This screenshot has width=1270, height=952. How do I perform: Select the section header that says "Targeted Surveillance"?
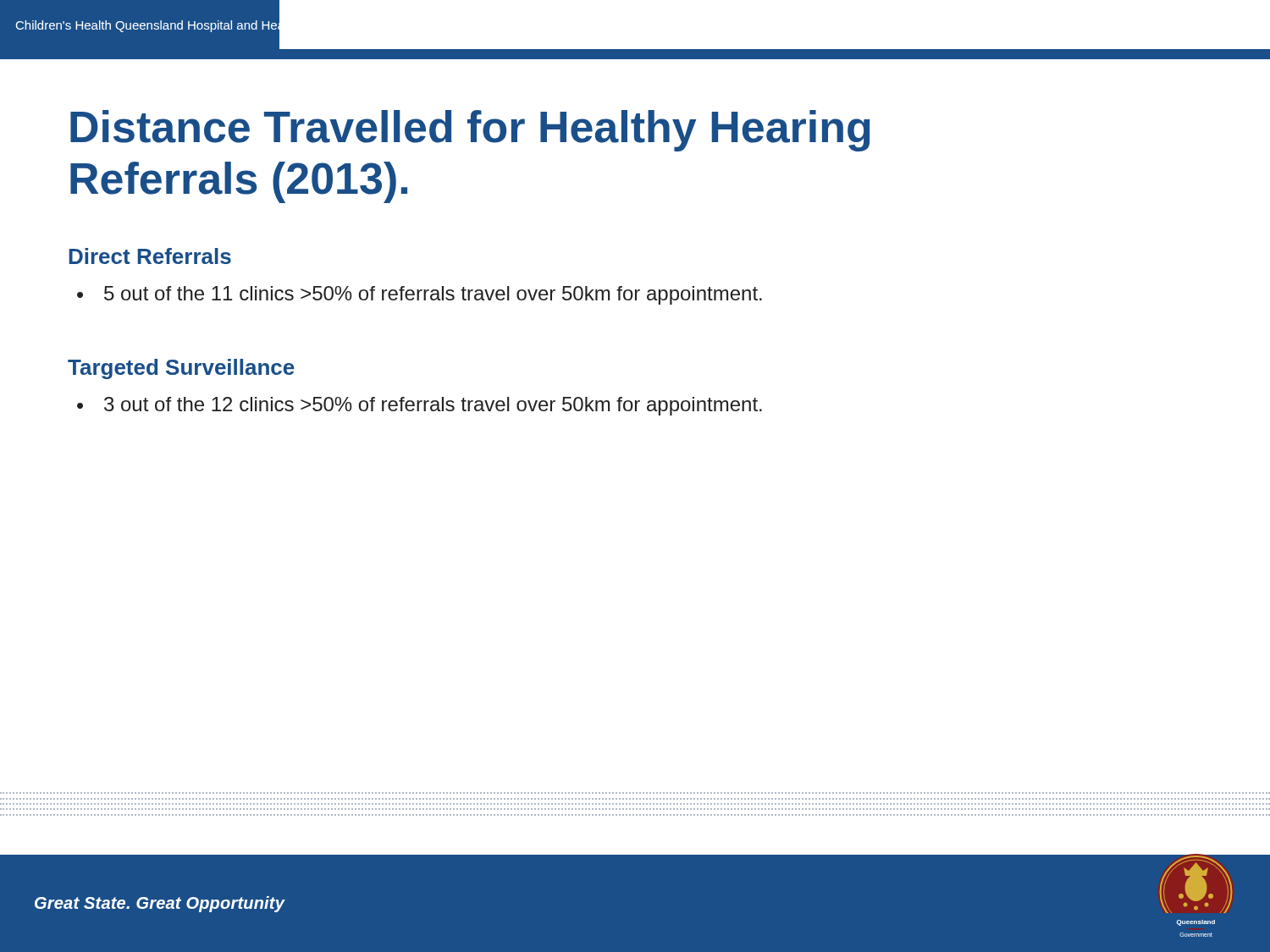(x=181, y=367)
